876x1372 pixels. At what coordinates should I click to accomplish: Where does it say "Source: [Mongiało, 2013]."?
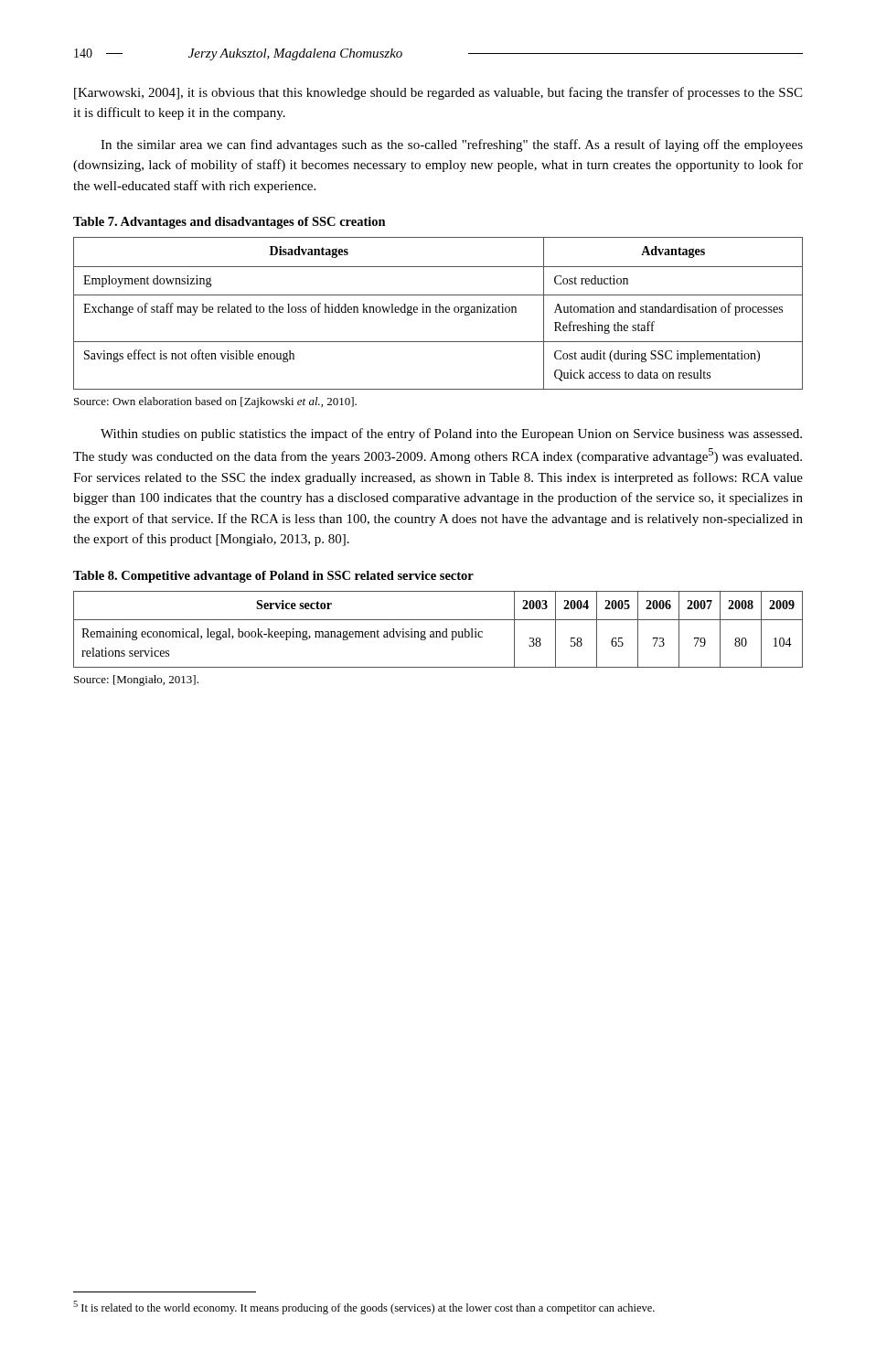tap(136, 679)
